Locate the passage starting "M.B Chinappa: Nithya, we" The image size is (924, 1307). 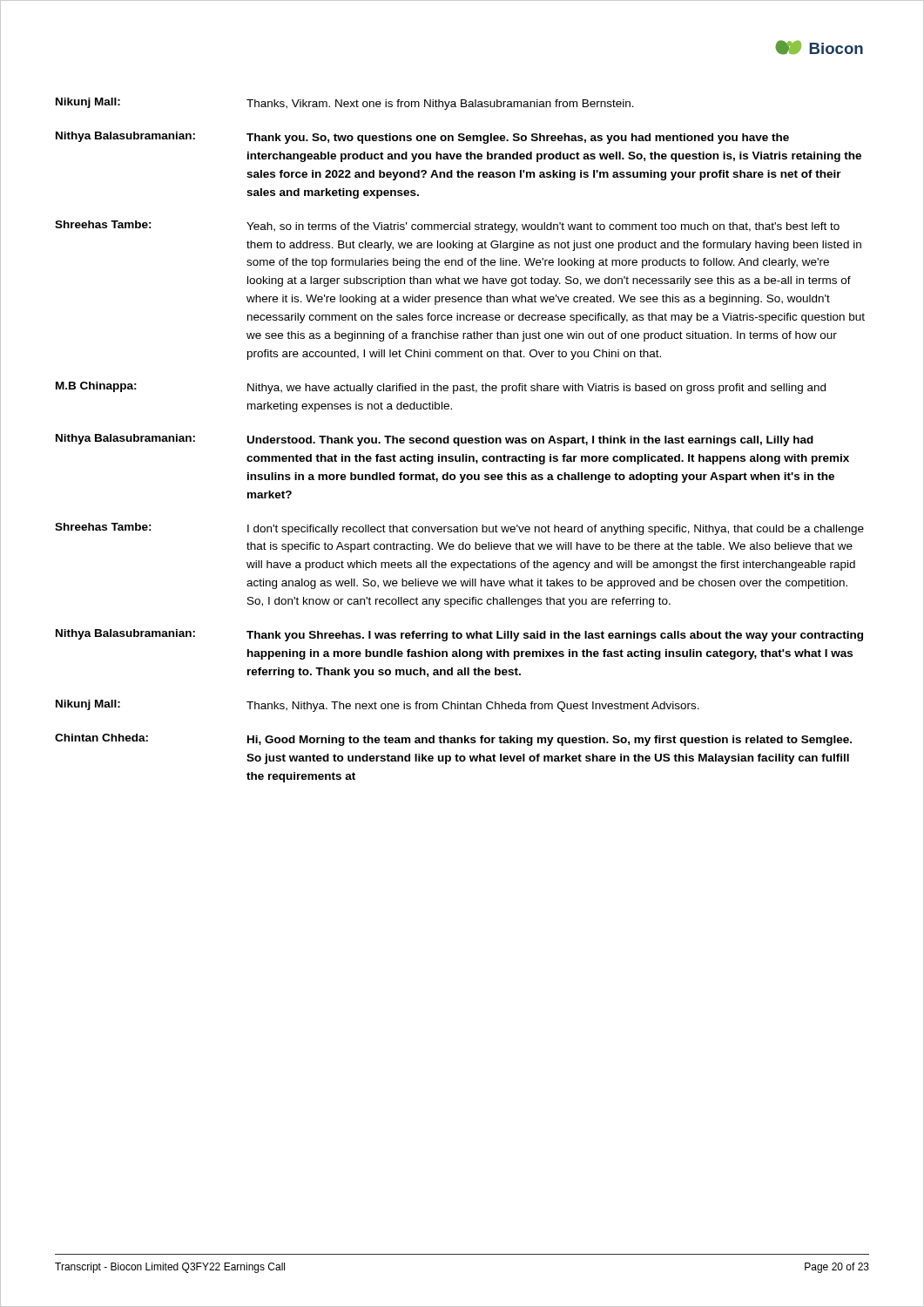click(462, 397)
